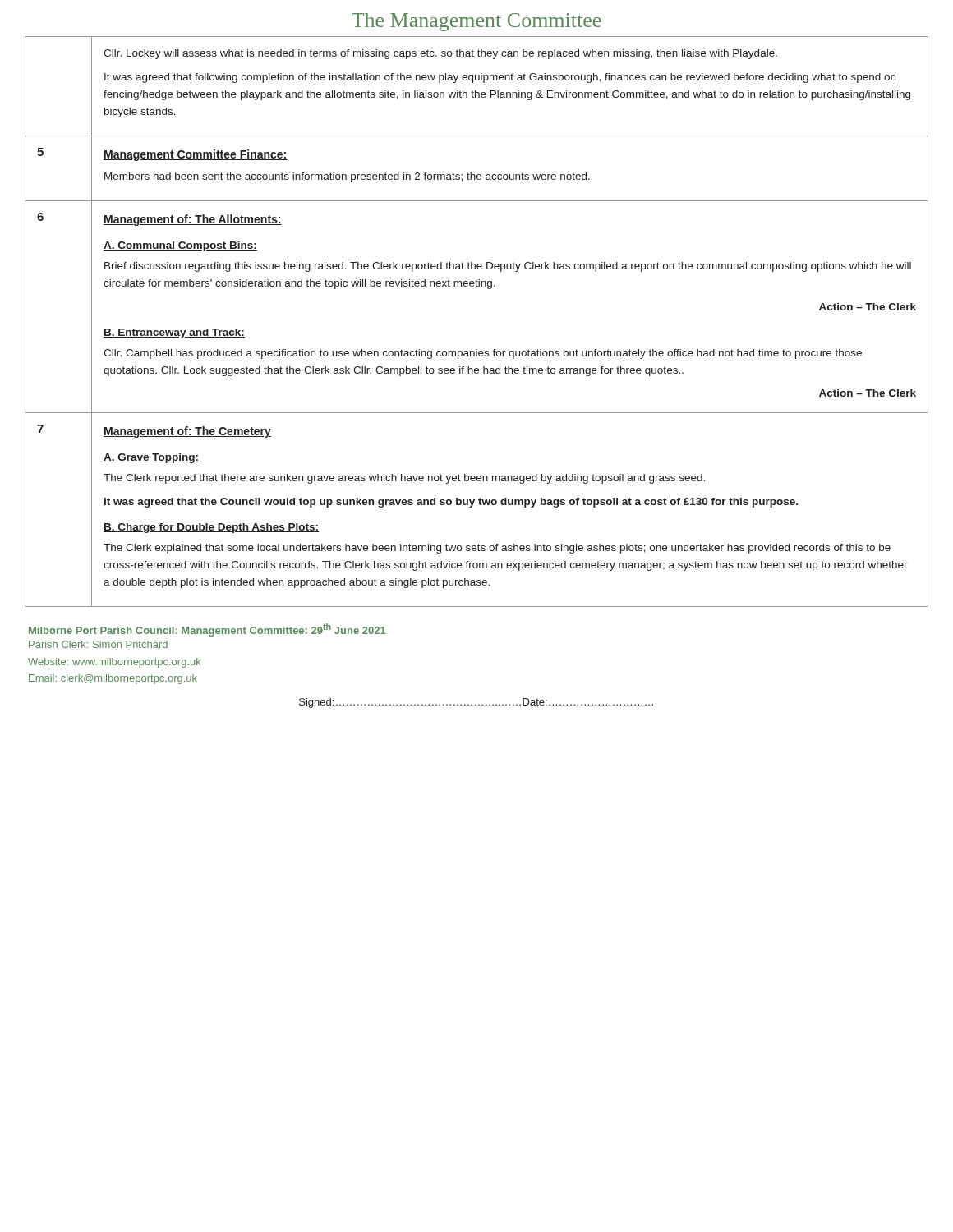Viewport: 953px width, 1232px height.
Task: Click on the text block that says "The Clerk reported that there are"
Action: click(510, 490)
